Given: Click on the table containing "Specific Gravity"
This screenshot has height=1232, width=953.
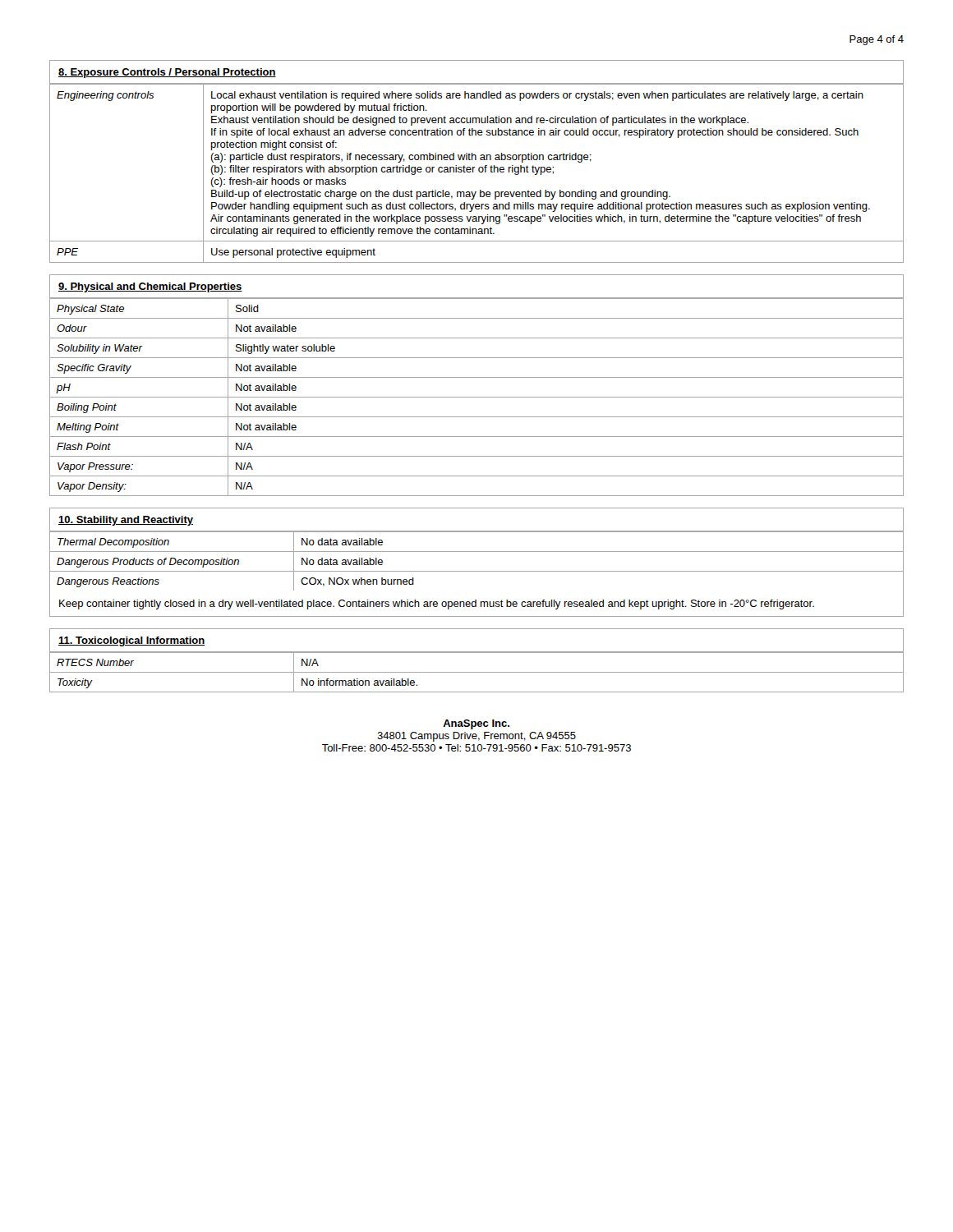Looking at the screenshot, I should 476,397.
